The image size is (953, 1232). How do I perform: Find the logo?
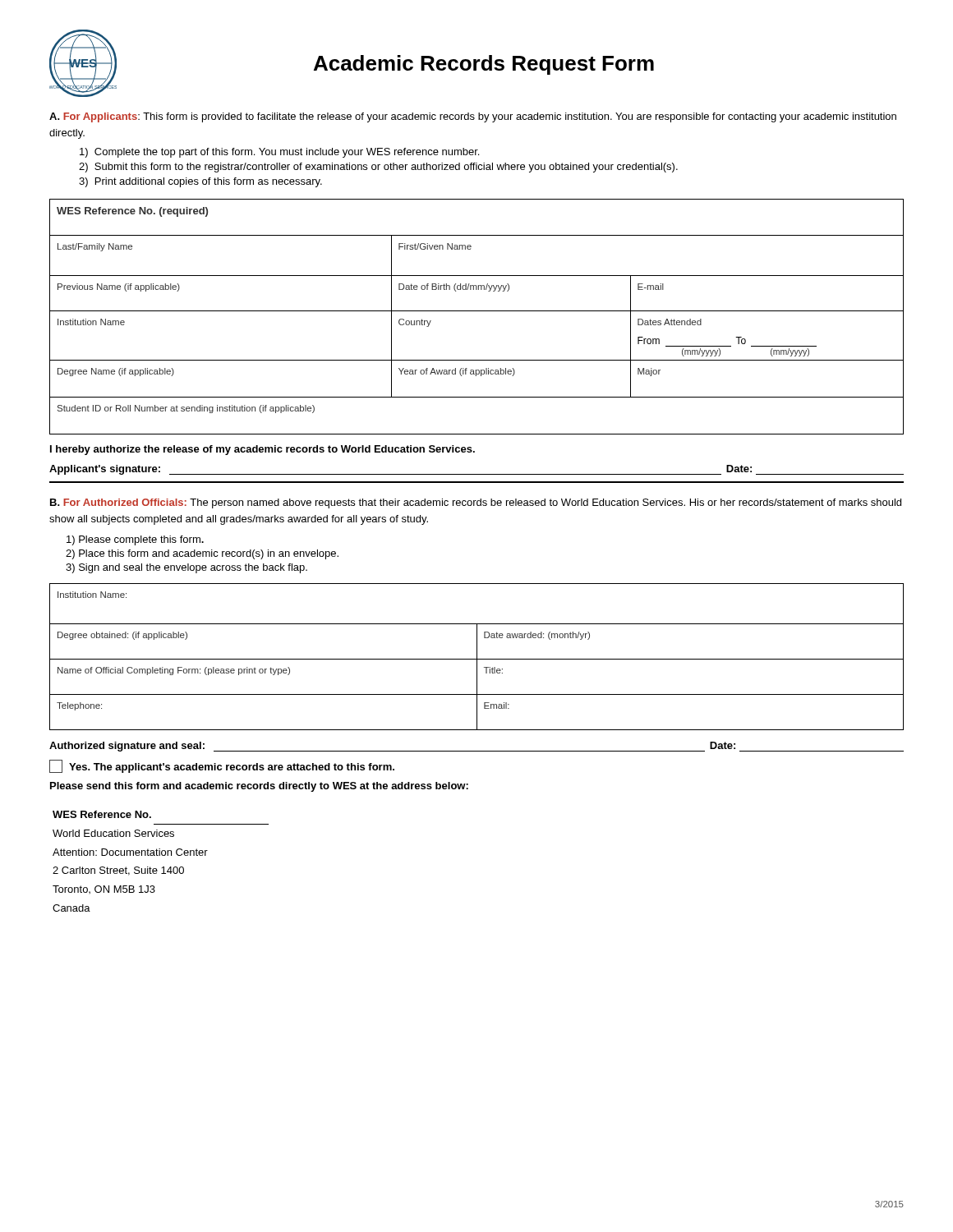[83, 63]
